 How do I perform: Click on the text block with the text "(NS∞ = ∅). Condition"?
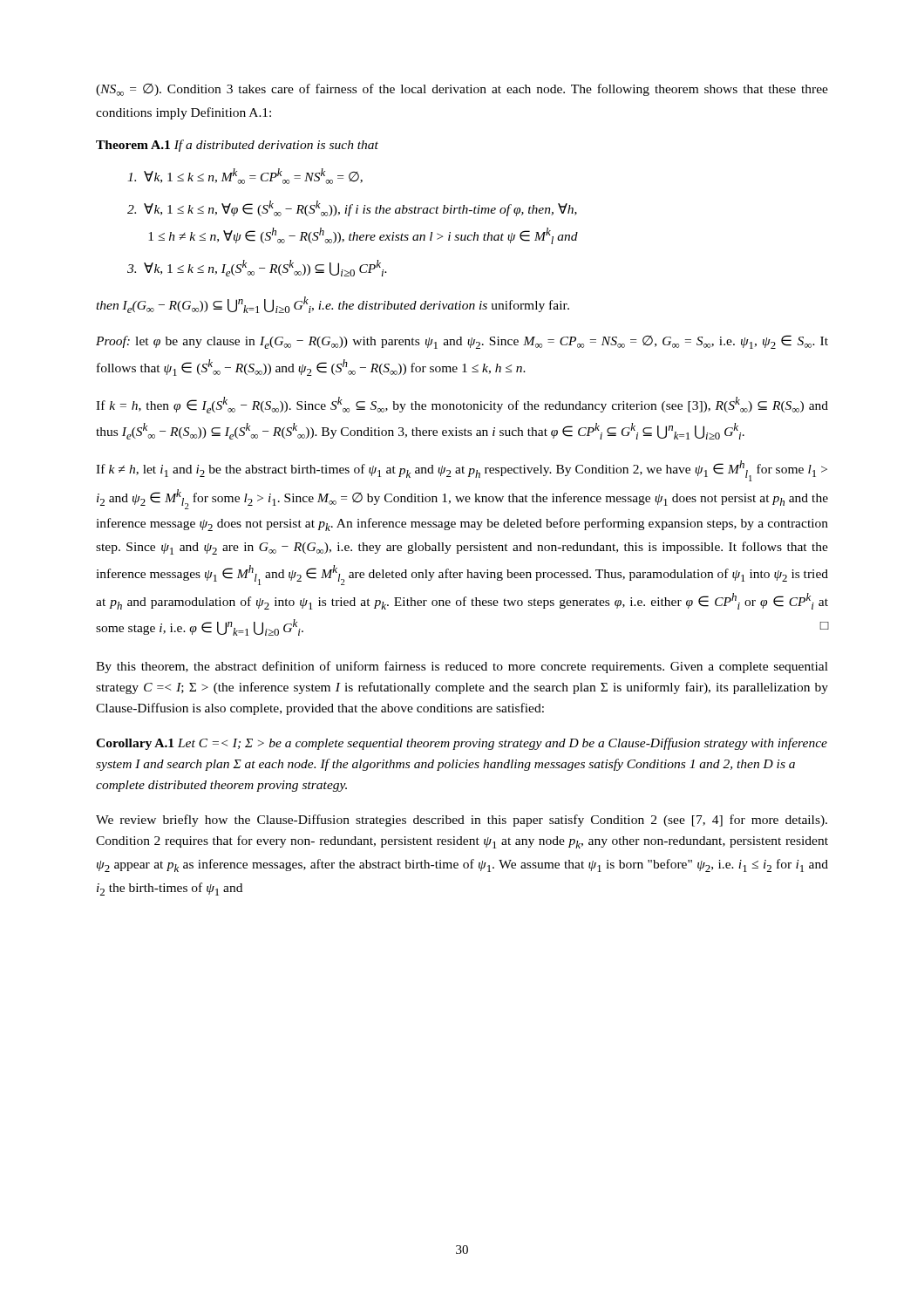(x=462, y=100)
